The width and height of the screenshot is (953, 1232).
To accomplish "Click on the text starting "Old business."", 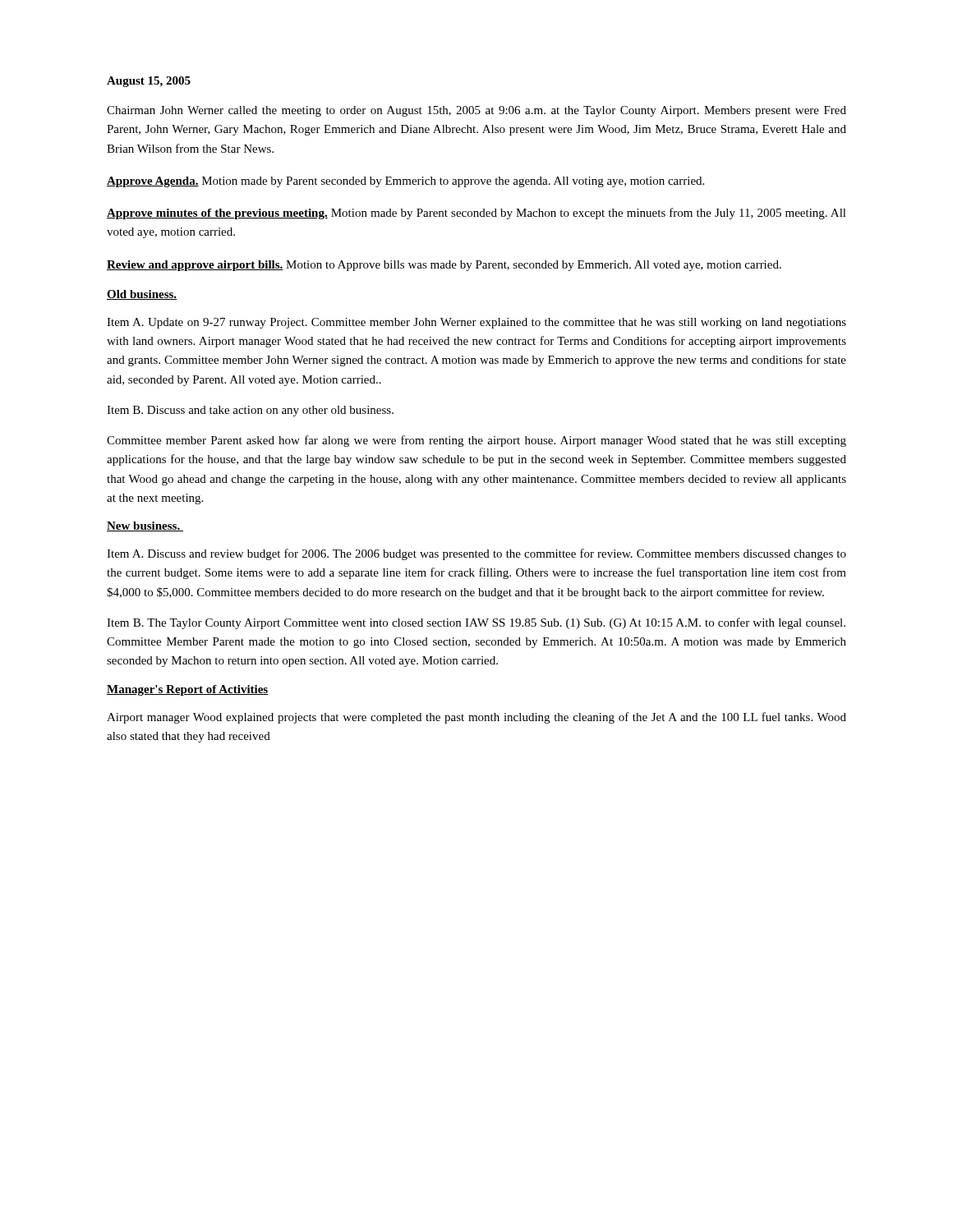I will click(x=142, y=294).
